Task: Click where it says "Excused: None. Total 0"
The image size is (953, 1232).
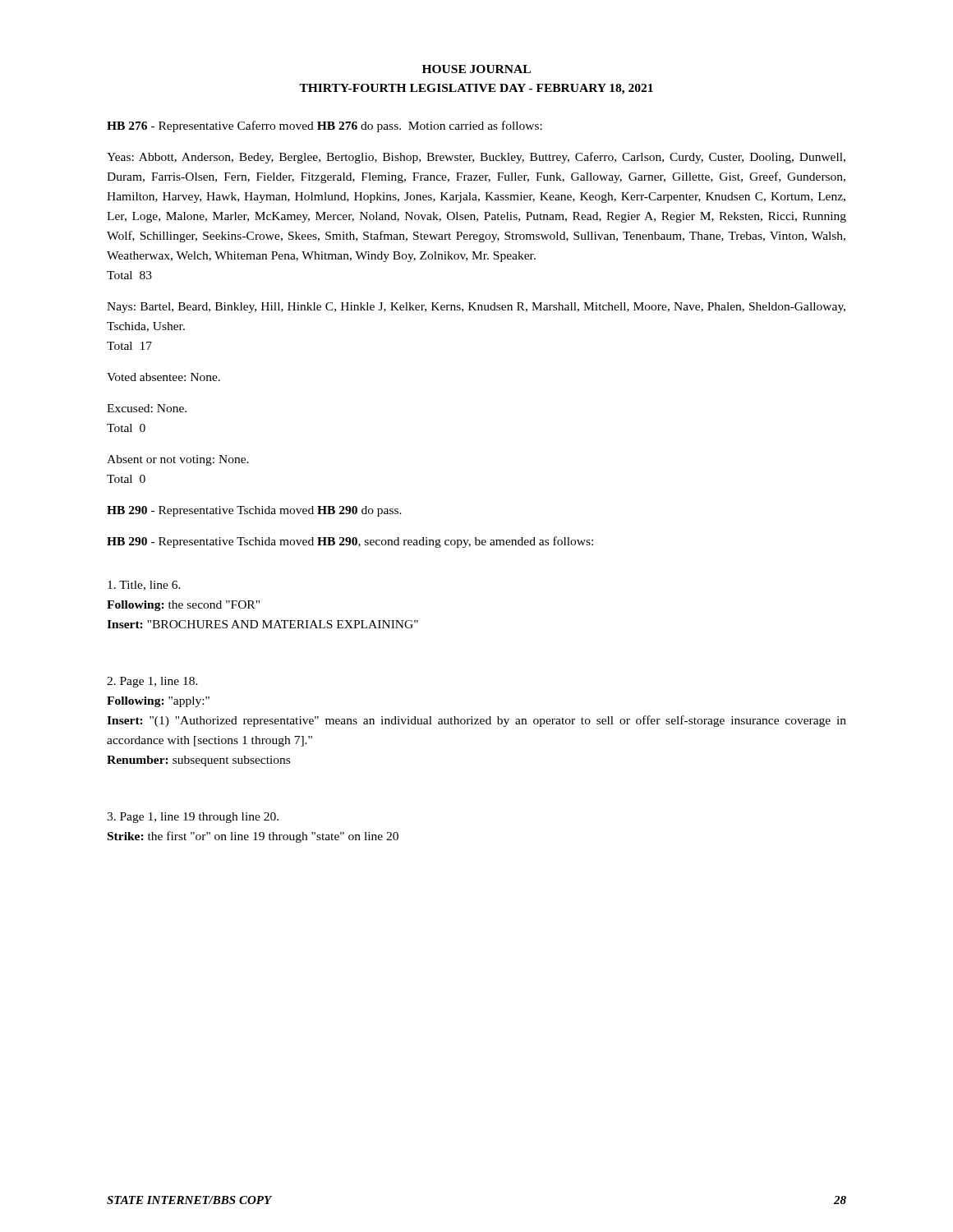Action: point(147,408)
